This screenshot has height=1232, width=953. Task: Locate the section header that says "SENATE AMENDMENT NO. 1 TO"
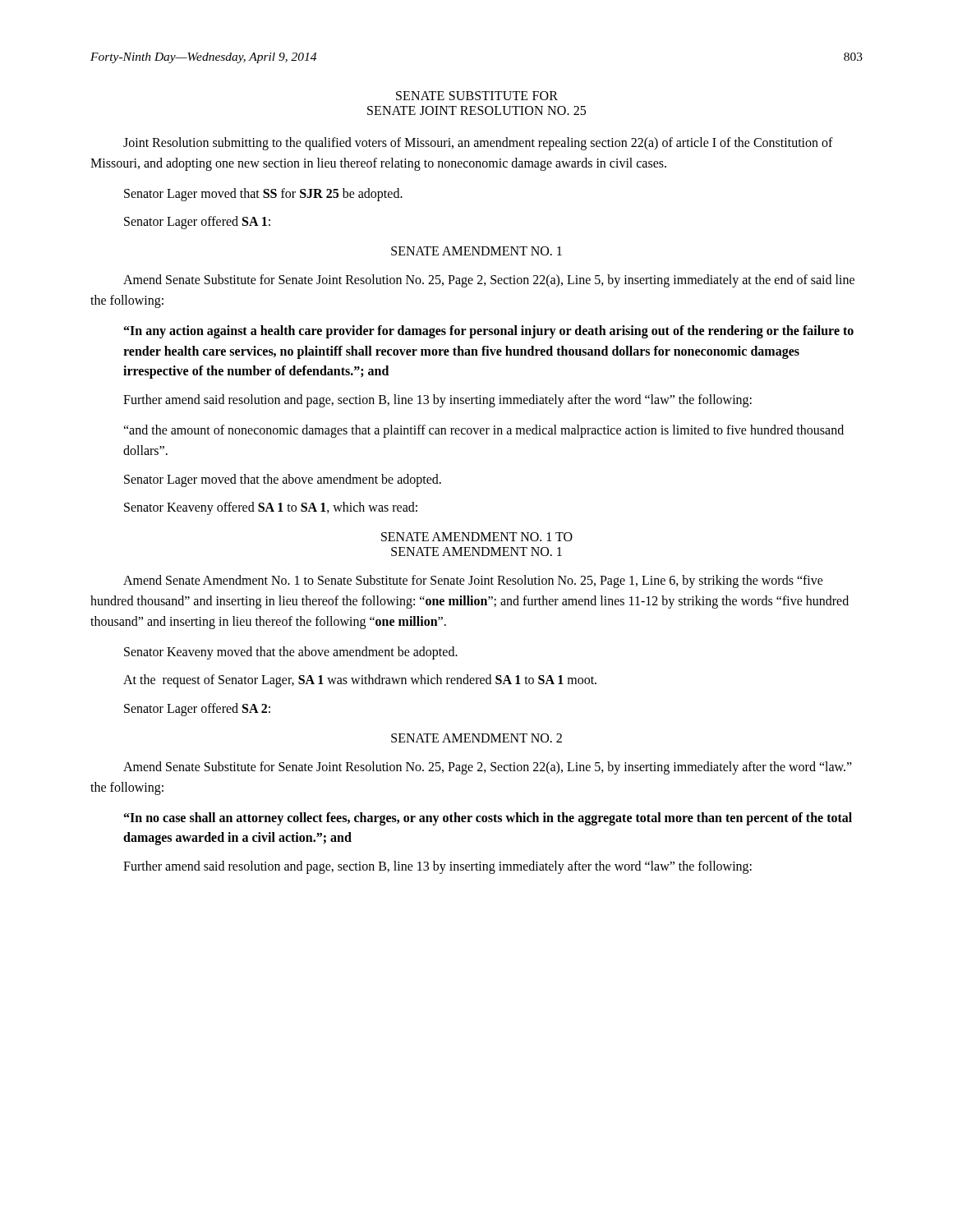tap(476, 544)
